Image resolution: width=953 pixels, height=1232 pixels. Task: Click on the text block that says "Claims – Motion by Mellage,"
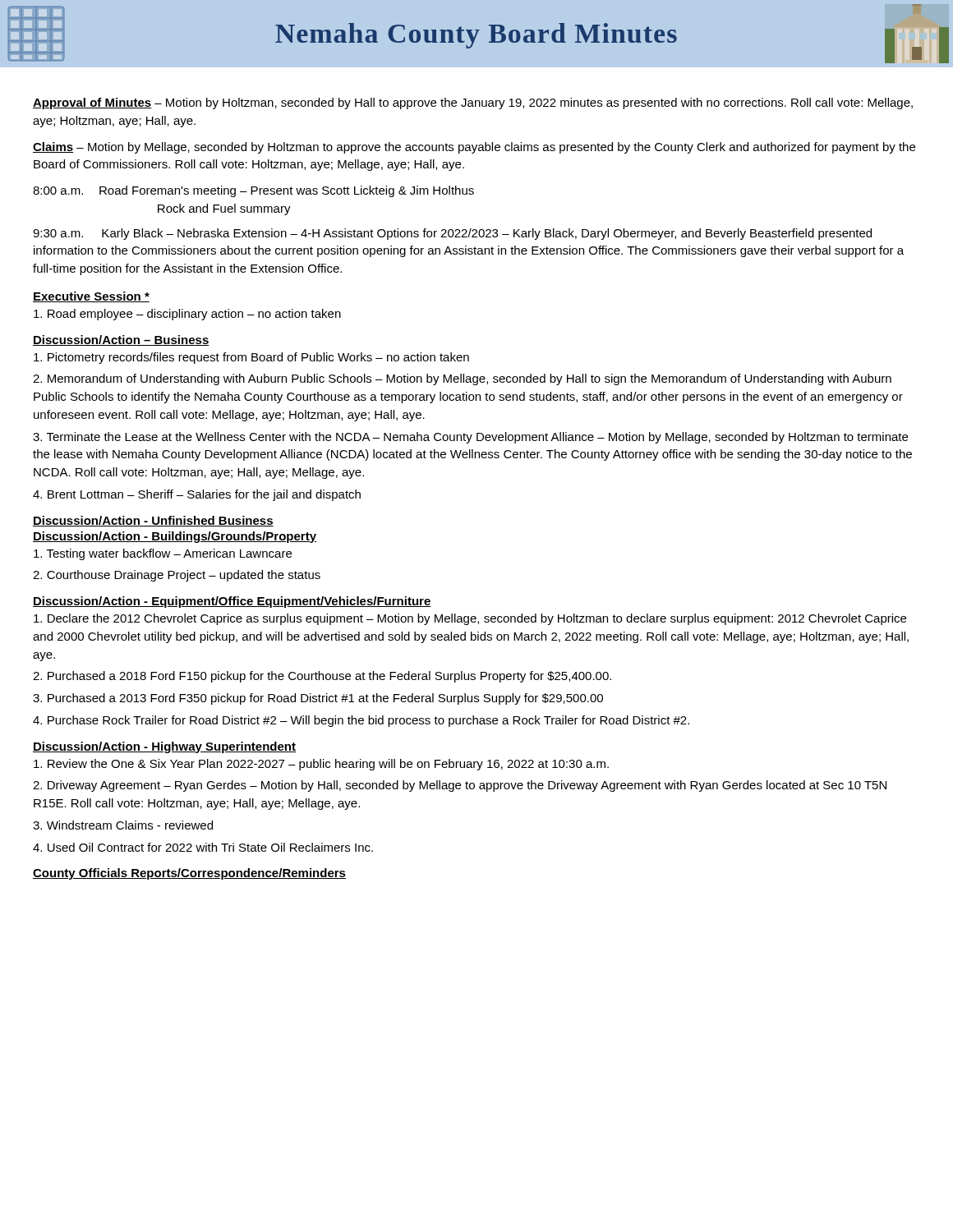coord(474,155)
